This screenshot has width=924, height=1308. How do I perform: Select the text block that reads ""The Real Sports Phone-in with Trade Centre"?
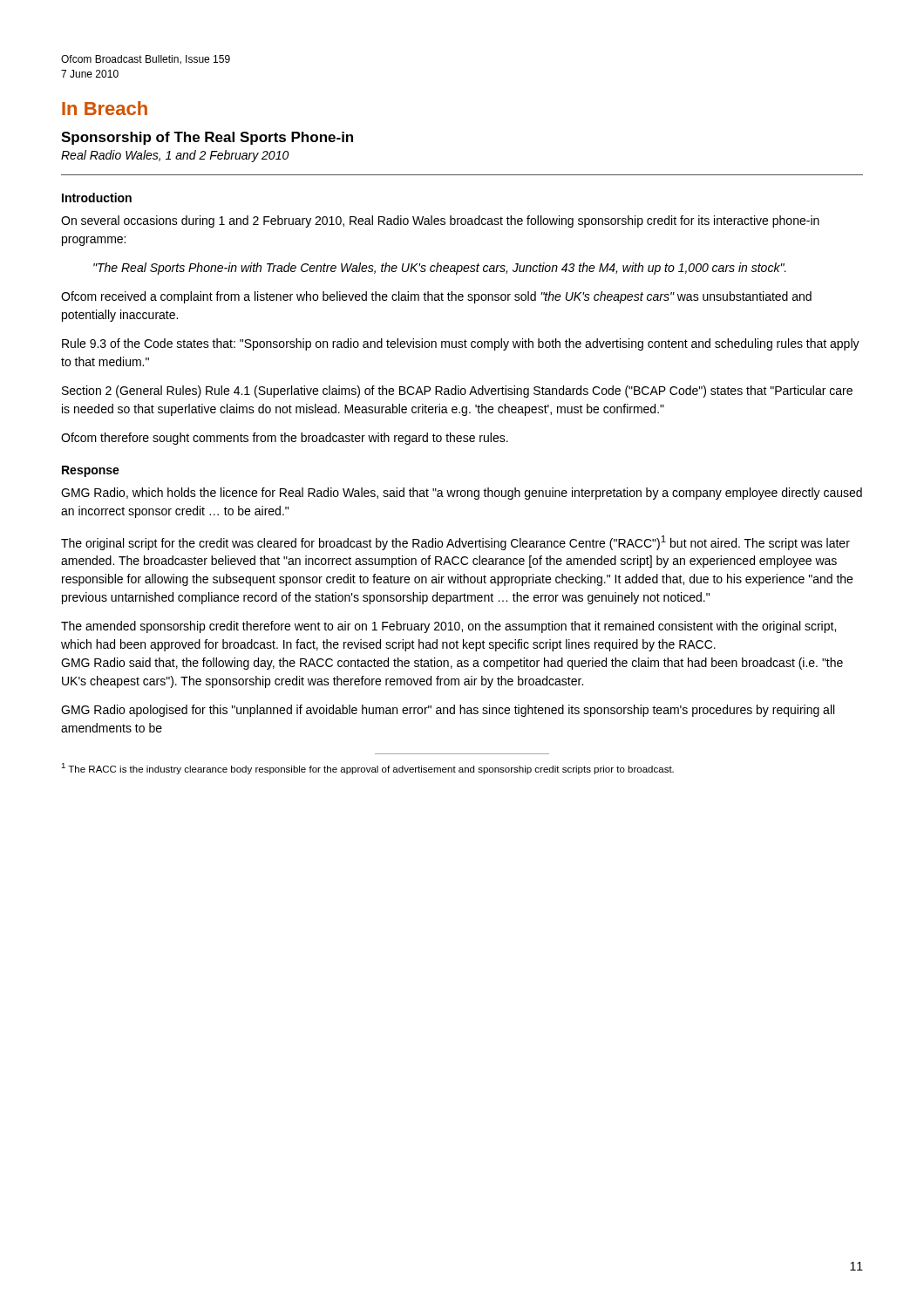point(440,267)
